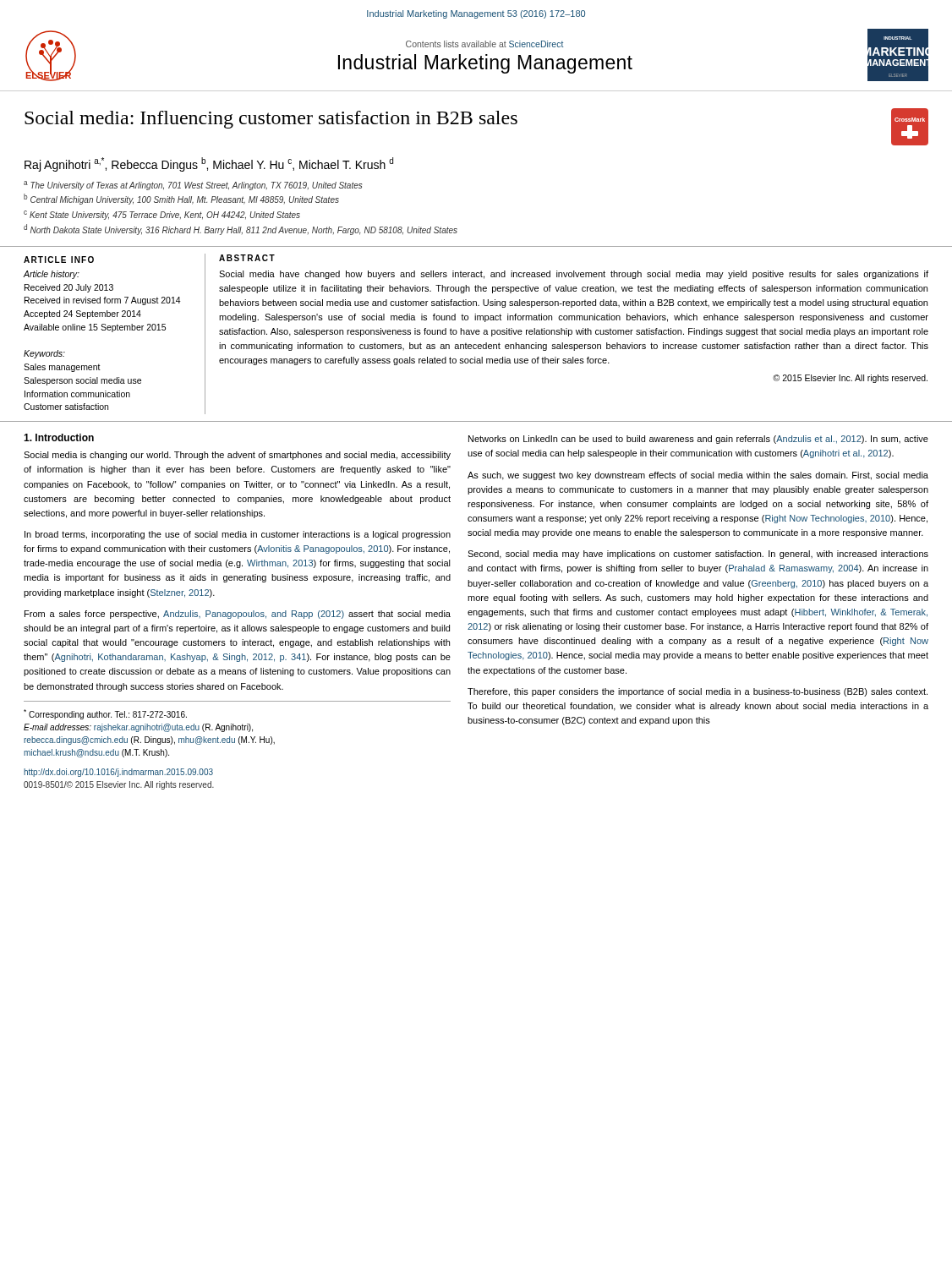This screenshot has width=952, height=1268.
Task: Find the block on this page that starts "Social media is changing our world. Through the"
Action: pyautogui.click(x=237, y=484)
